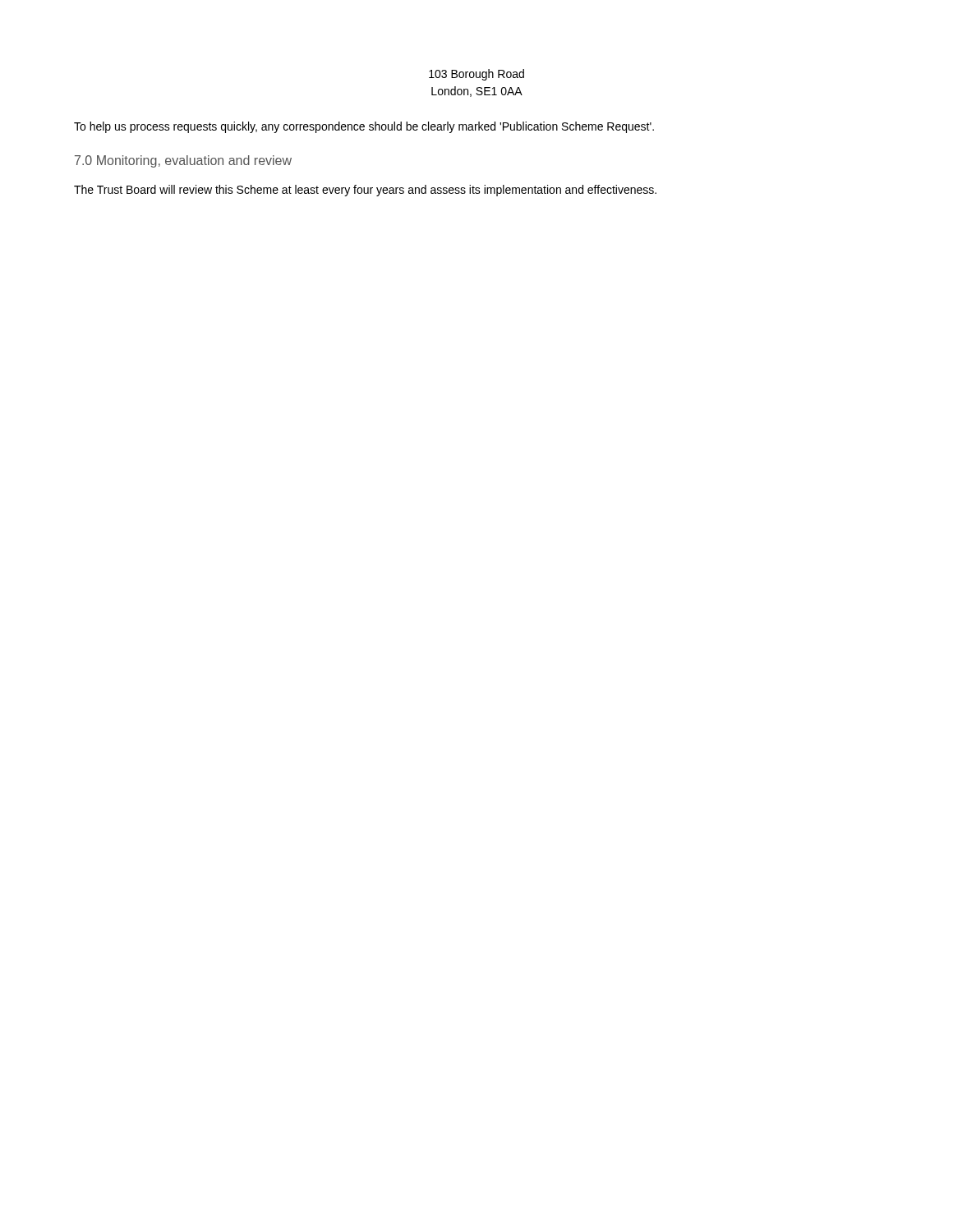Find the passage starting "7.0 Monitoring, evaluation and"
Image resolution: width=953 pixels, height=1232 pixels.
click(x=183, y=161)
